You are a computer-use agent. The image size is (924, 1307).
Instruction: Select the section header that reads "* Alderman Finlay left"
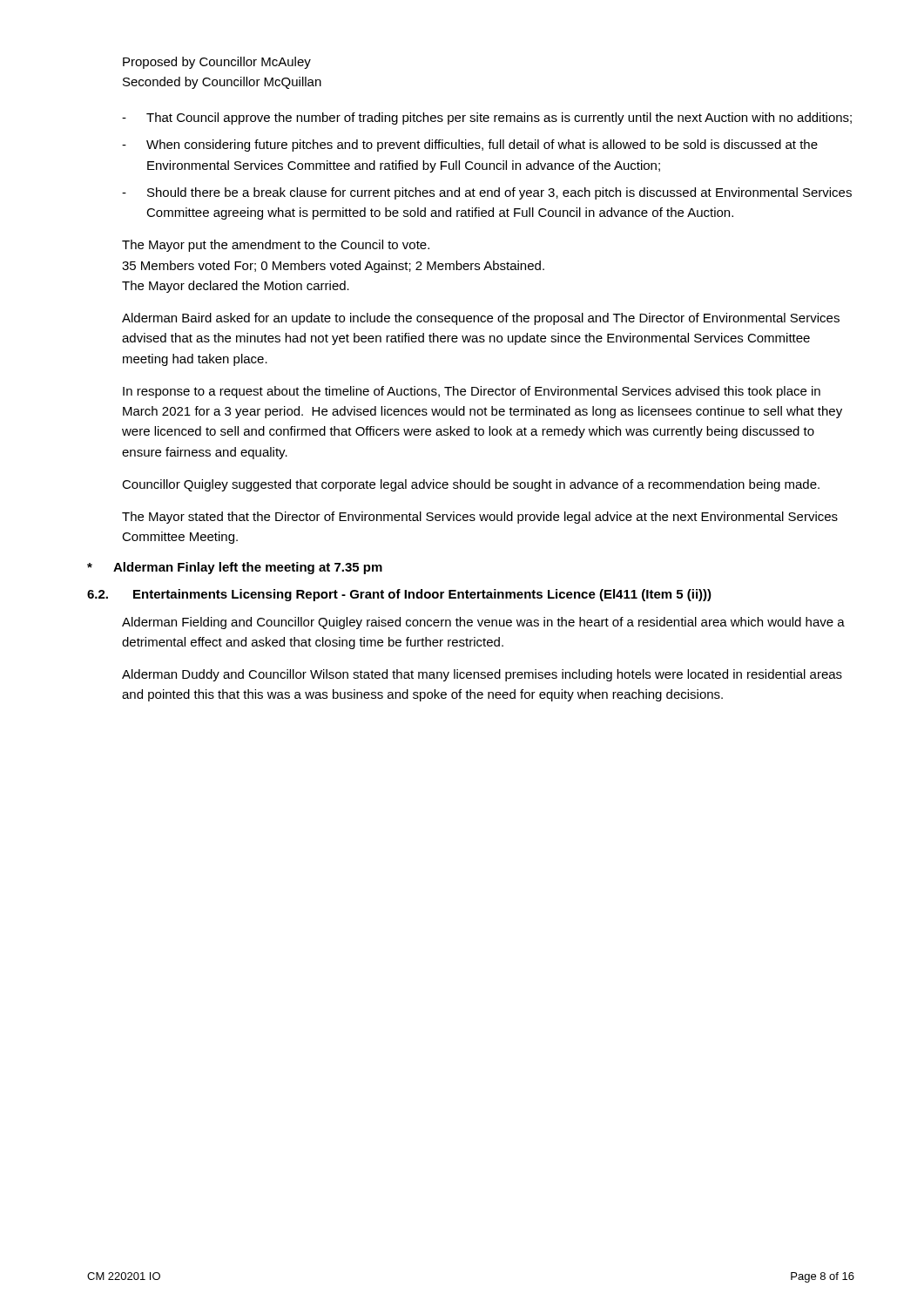pyautogui.click(x=235, y=566)
